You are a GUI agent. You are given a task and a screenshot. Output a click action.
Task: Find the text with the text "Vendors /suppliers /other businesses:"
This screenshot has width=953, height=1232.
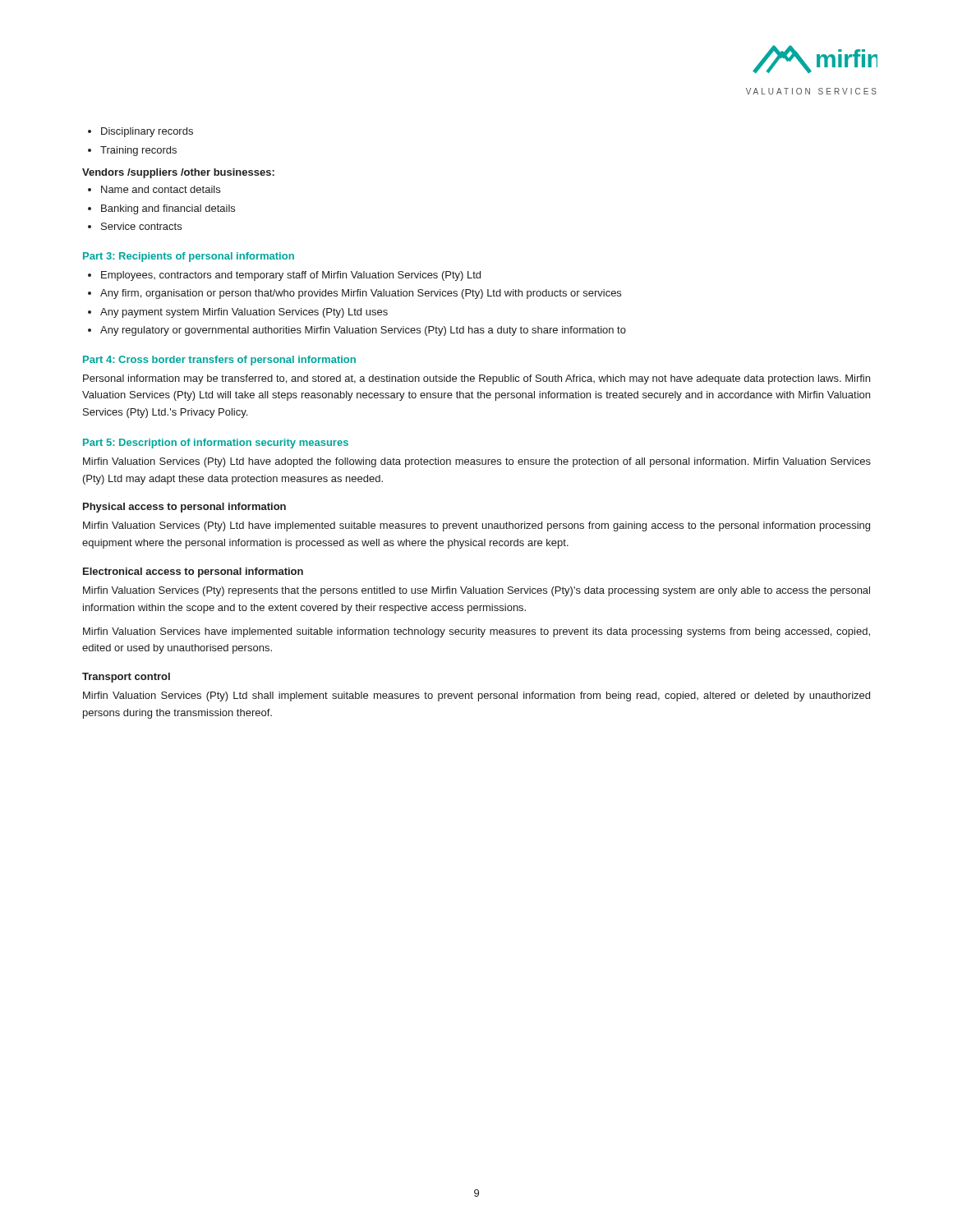pyautogui.click(x=179, y=172)
